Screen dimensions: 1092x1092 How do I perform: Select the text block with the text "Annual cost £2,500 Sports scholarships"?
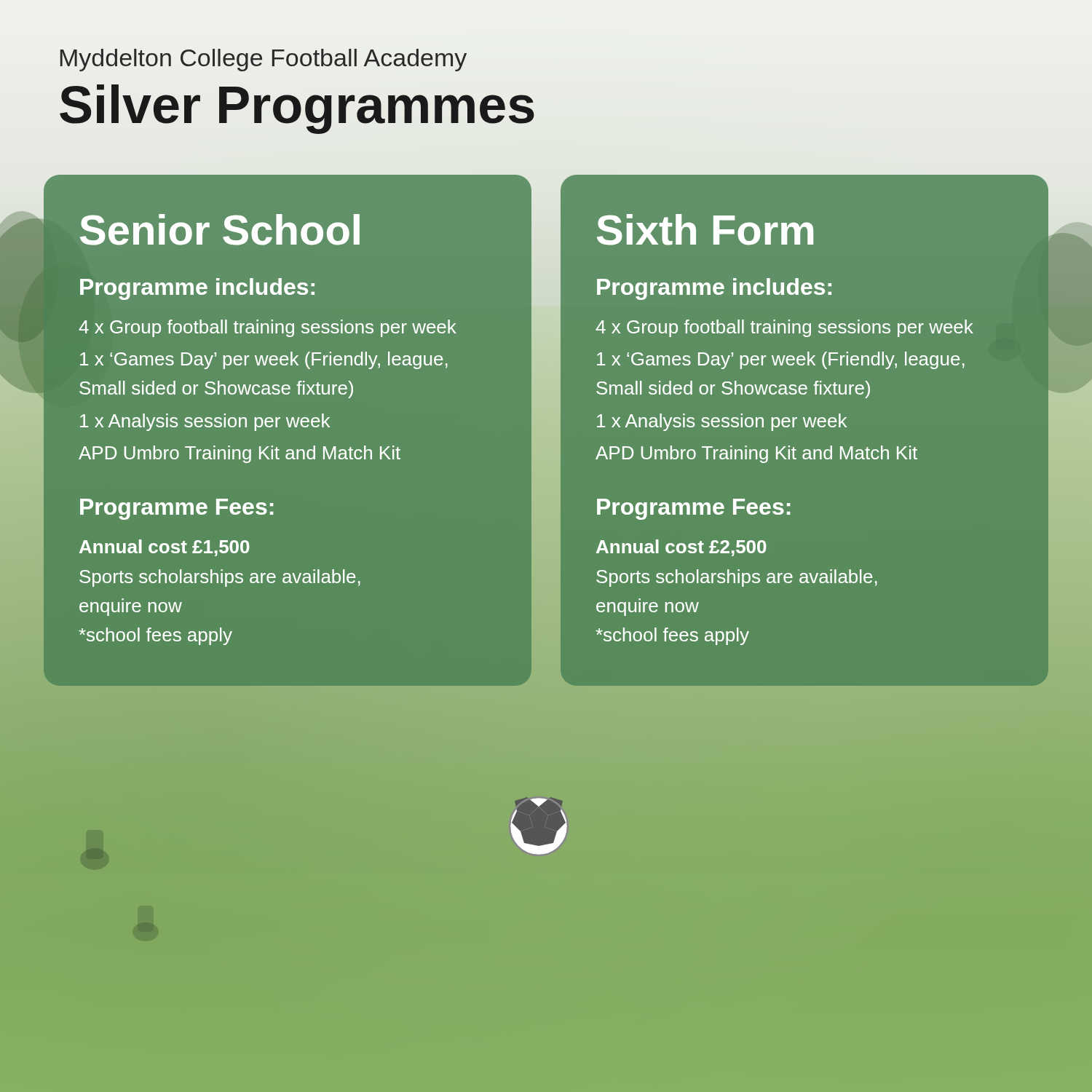point(737,591)
